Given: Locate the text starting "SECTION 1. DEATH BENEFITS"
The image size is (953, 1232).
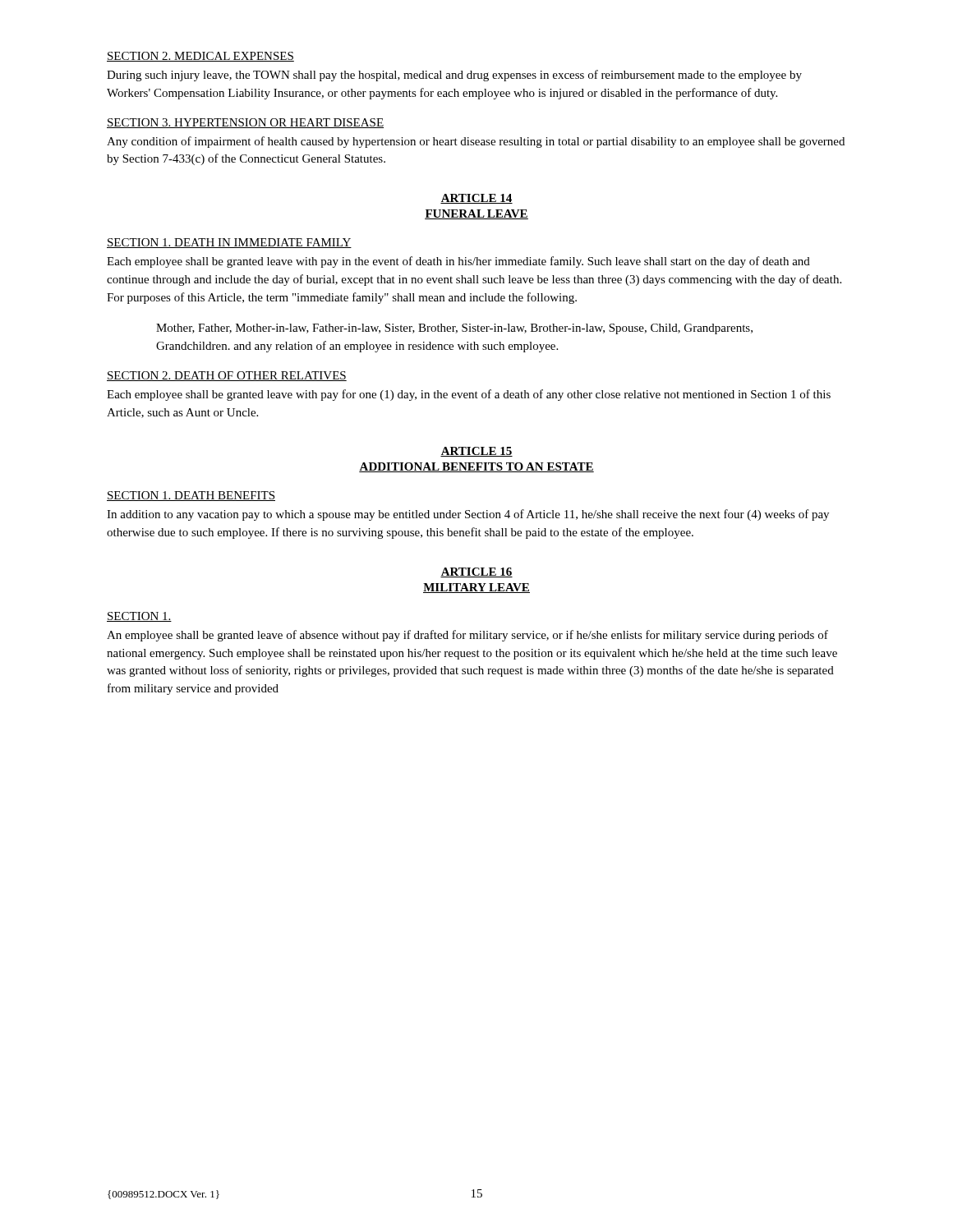Looking at the screenshot, I should tap(191, 495).
